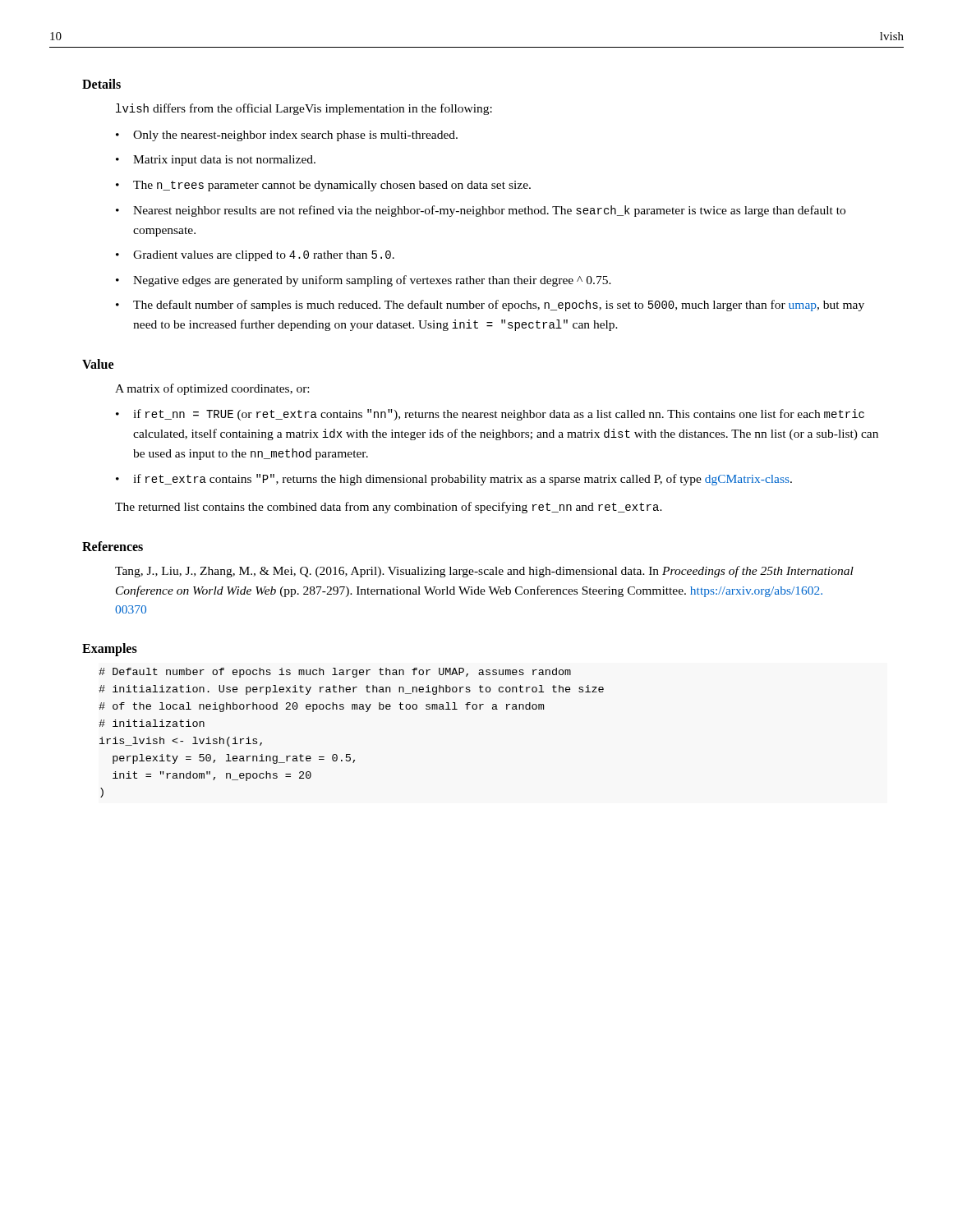Select the list item that says "• Nearest neighbor results are not"
This screenshot has height=1232, width=953.
click(501, 219)
